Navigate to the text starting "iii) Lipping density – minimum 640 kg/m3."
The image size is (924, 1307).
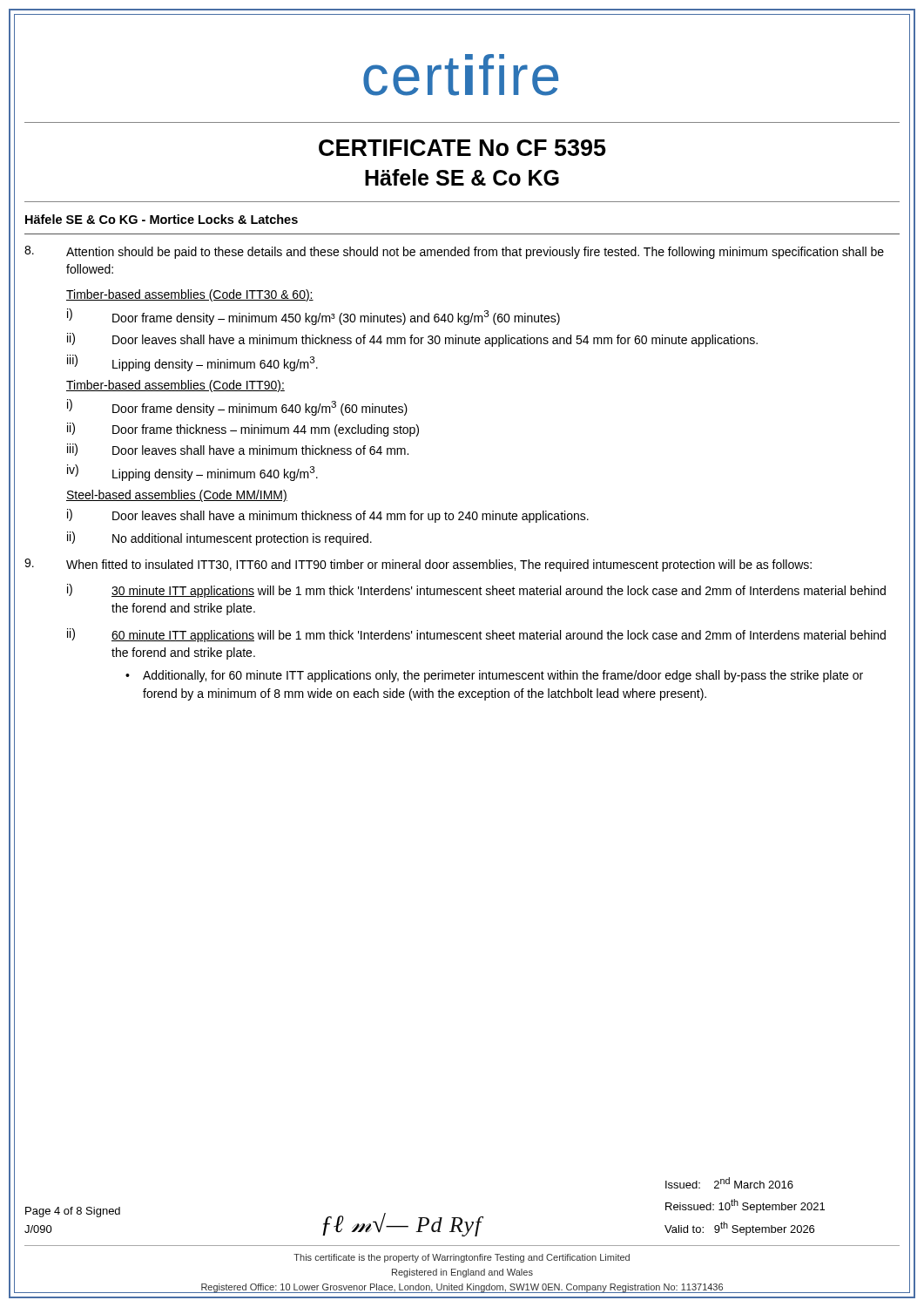(x=192, y=363)
